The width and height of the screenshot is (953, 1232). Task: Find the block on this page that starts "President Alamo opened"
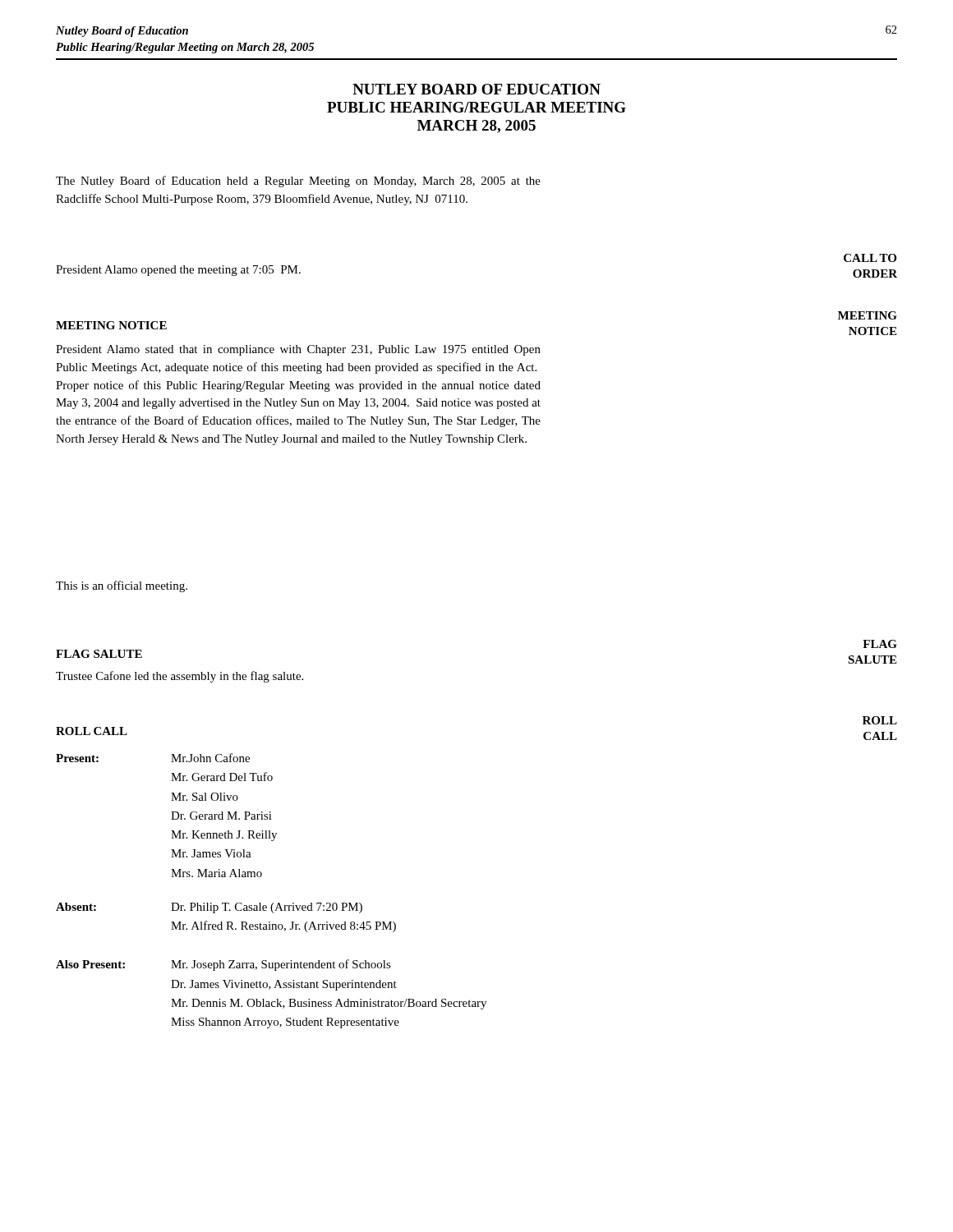tap(179, 269)
